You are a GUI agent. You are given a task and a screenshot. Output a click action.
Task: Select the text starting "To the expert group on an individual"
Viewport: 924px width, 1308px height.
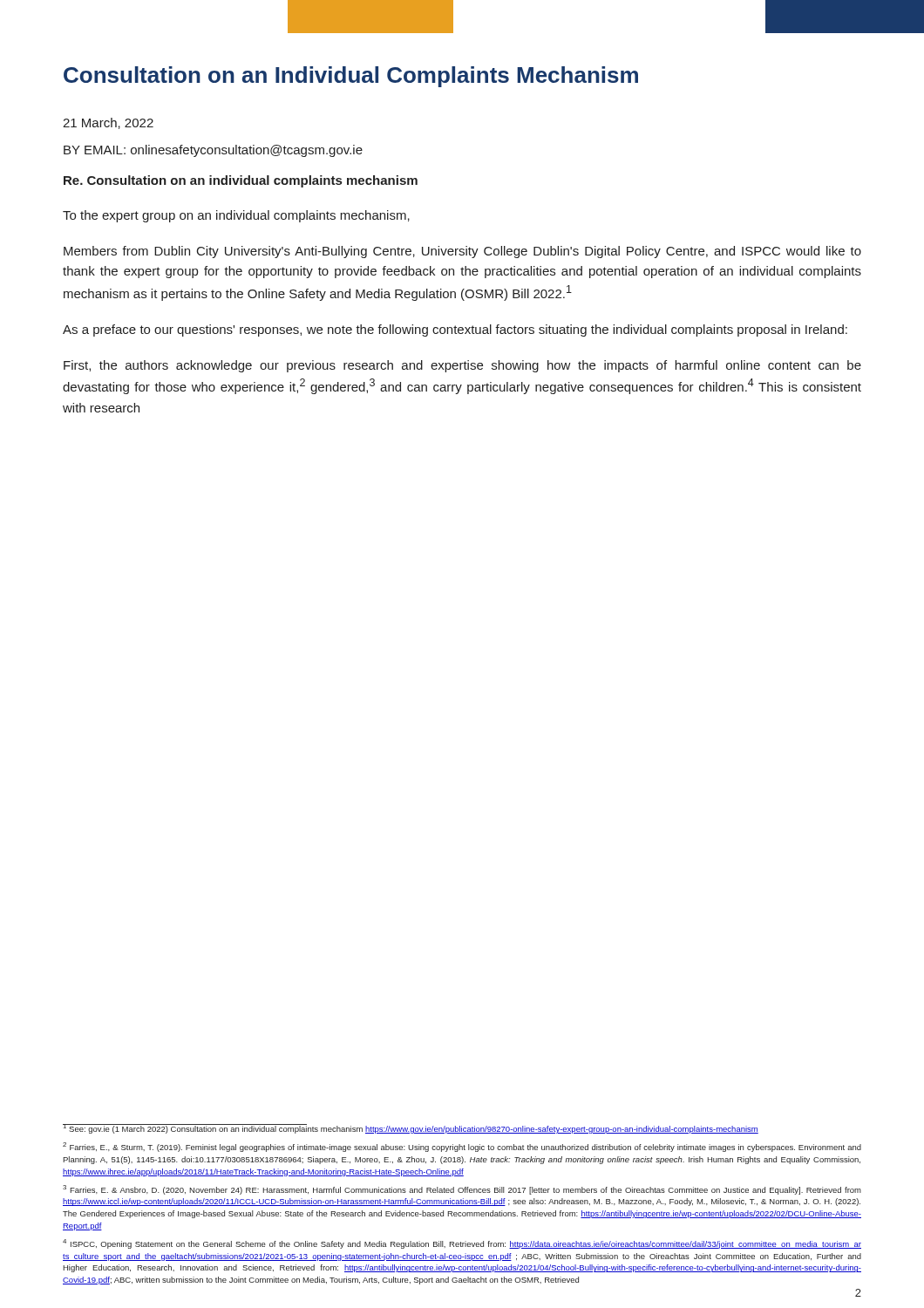[236, 215]
